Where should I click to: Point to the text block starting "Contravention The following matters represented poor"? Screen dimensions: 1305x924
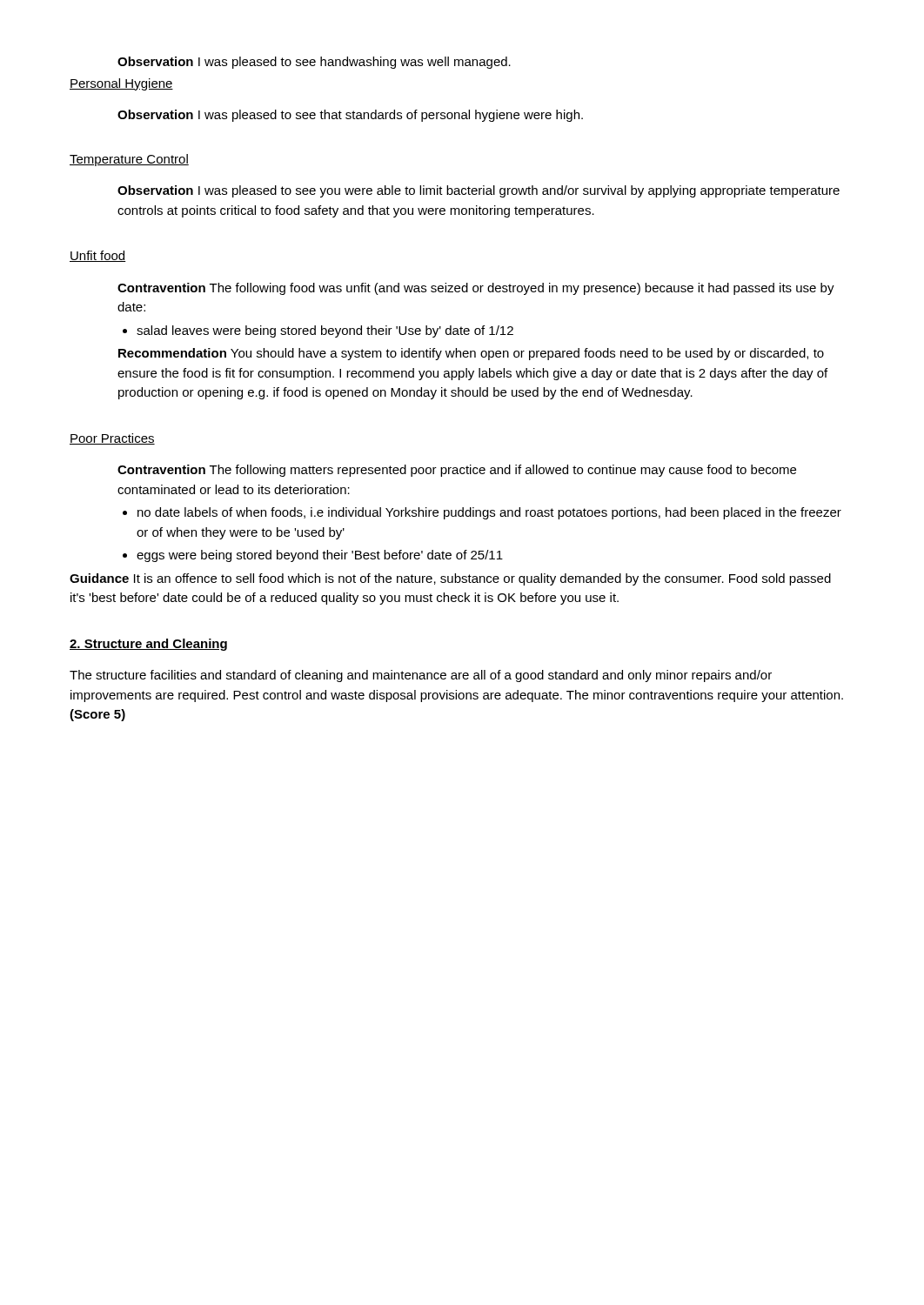[x=457, y=479]
